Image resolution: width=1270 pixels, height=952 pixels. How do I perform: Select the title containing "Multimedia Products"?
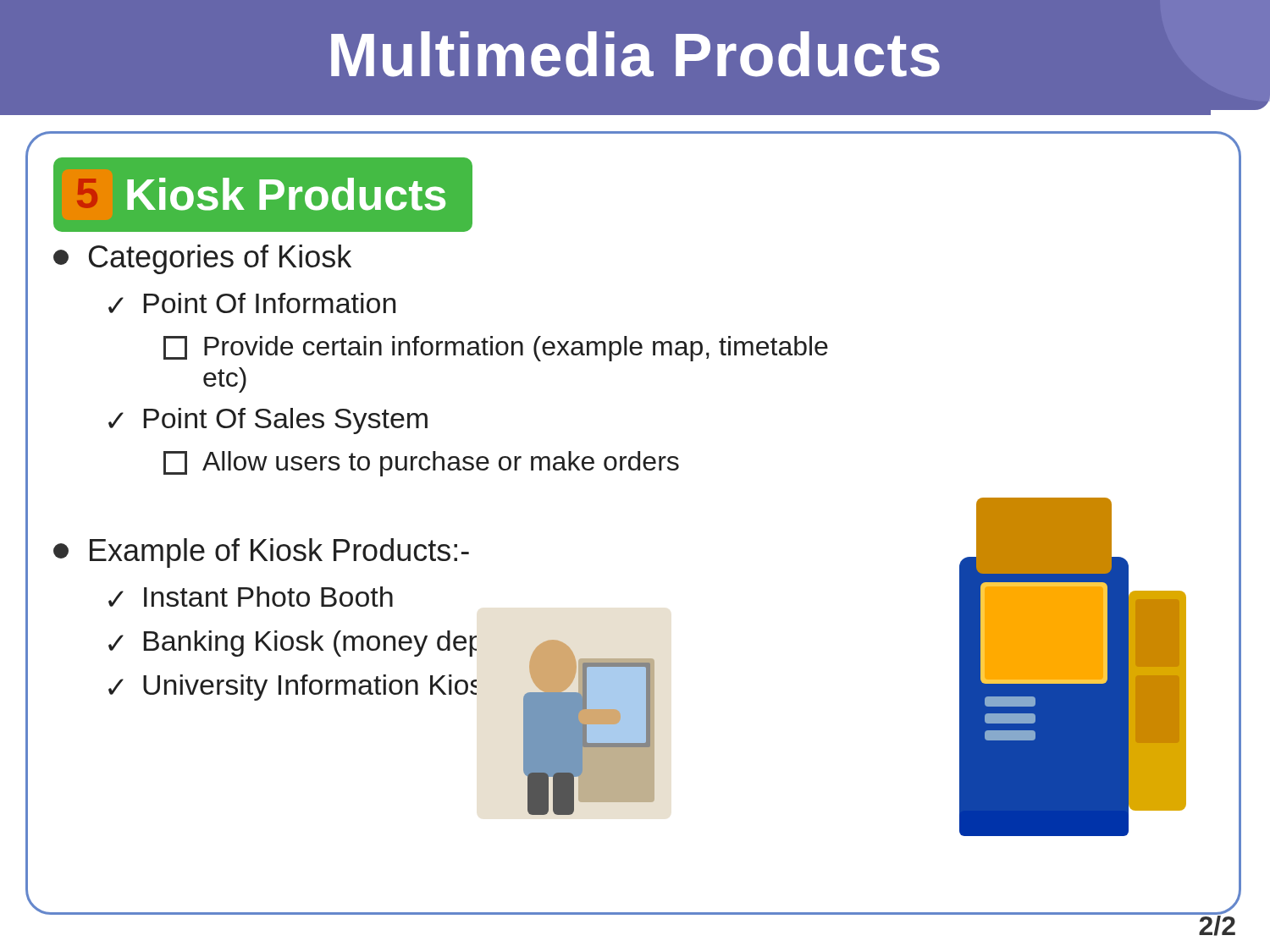pyautogui.click(x=635, y=55)
